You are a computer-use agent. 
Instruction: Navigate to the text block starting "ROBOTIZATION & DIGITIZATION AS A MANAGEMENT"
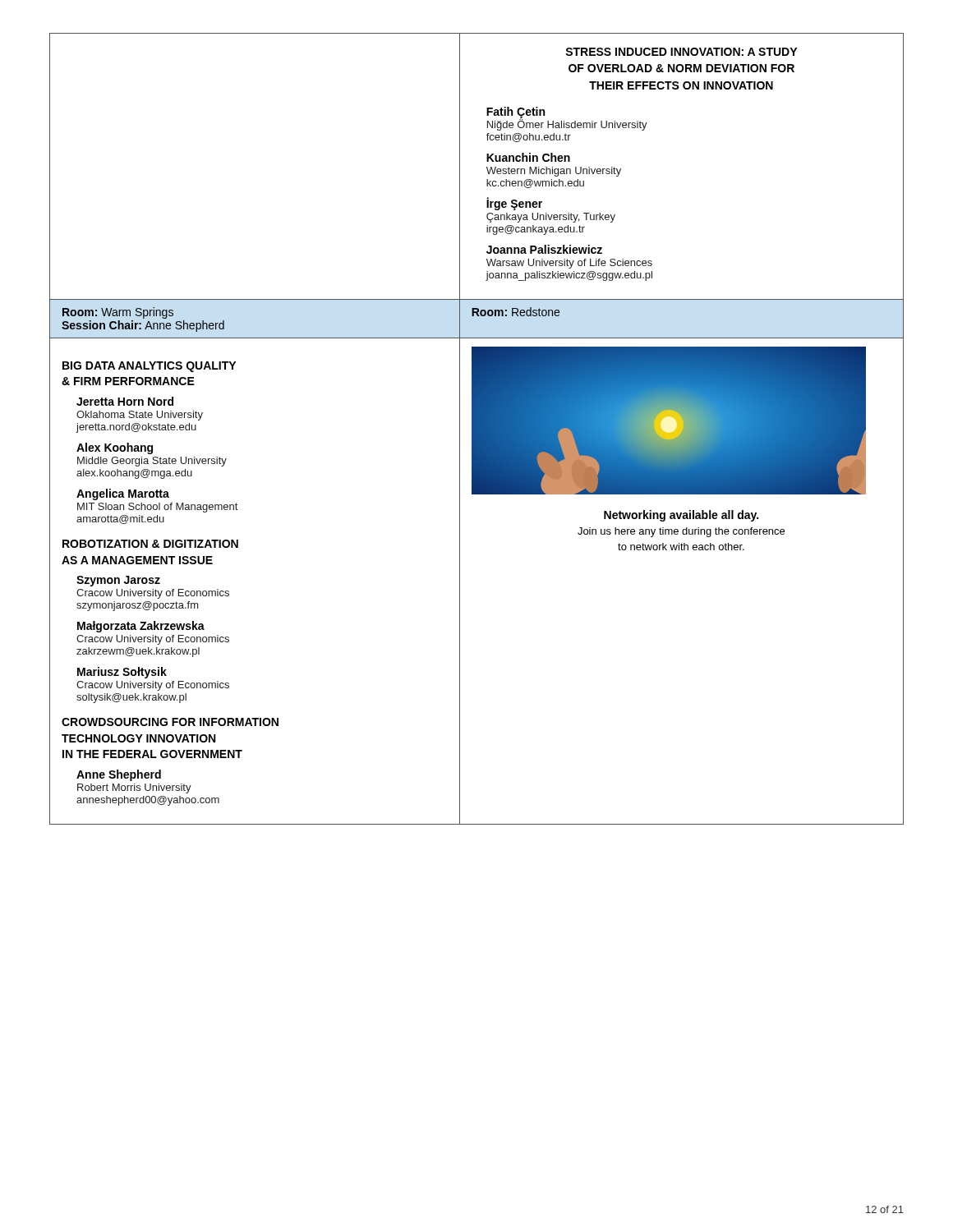point(150,552)
